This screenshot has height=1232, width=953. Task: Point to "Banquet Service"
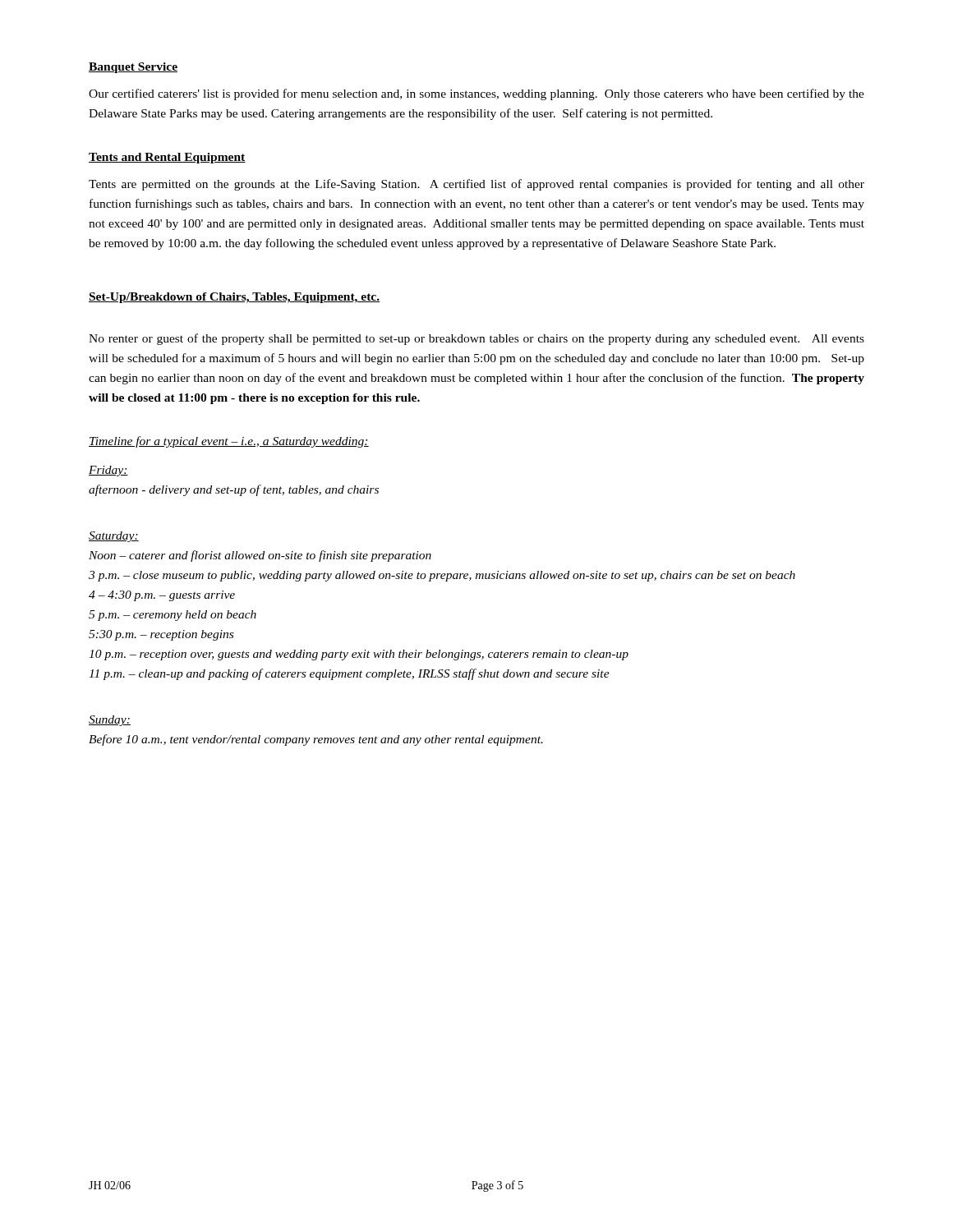coord(133,66)
